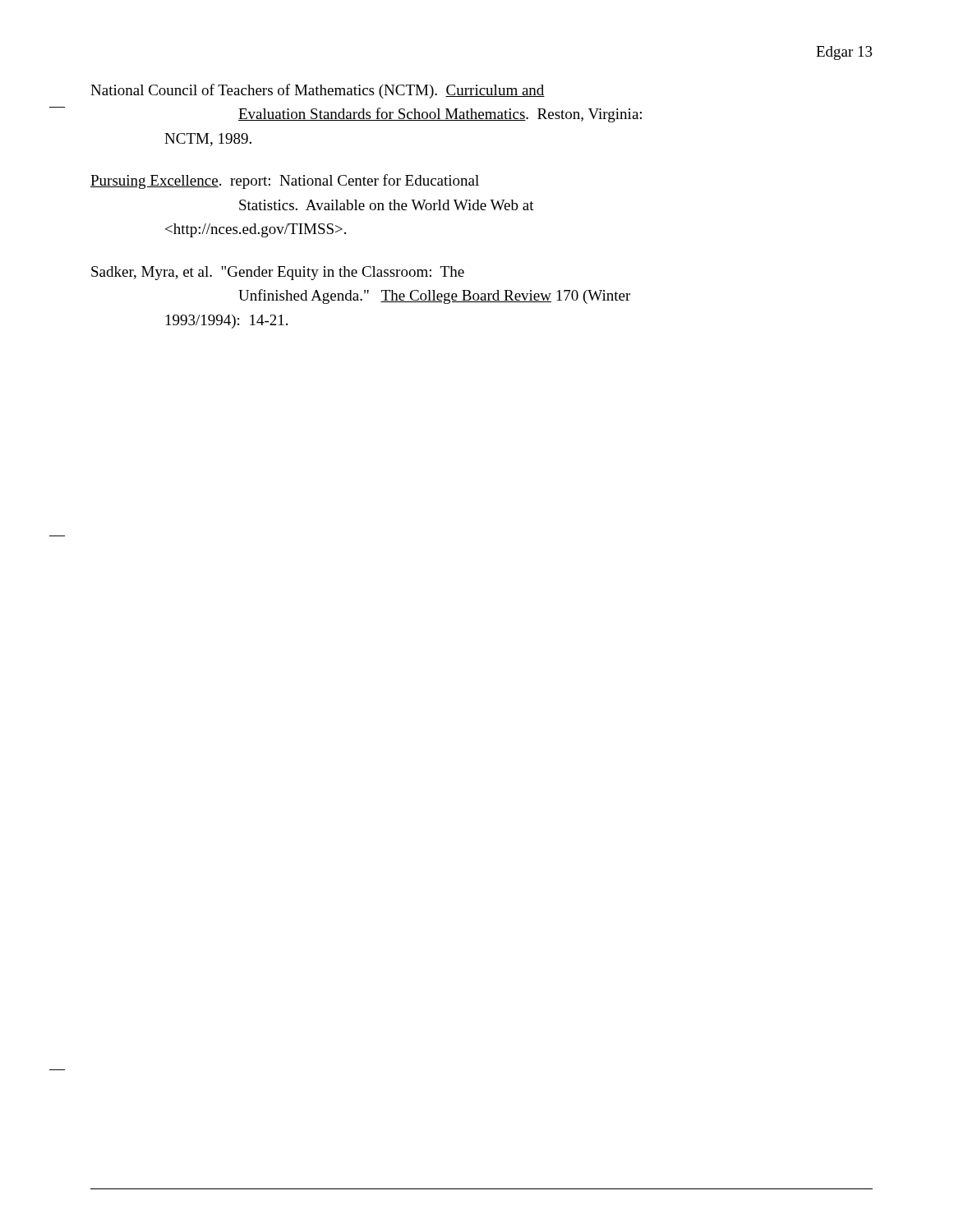Click on the list item that reads "Pursuing Excellence. report: National Center for Educational"
Image resolution: width=963 pixels, height=1232 pixels.
[x=482, y=205]
